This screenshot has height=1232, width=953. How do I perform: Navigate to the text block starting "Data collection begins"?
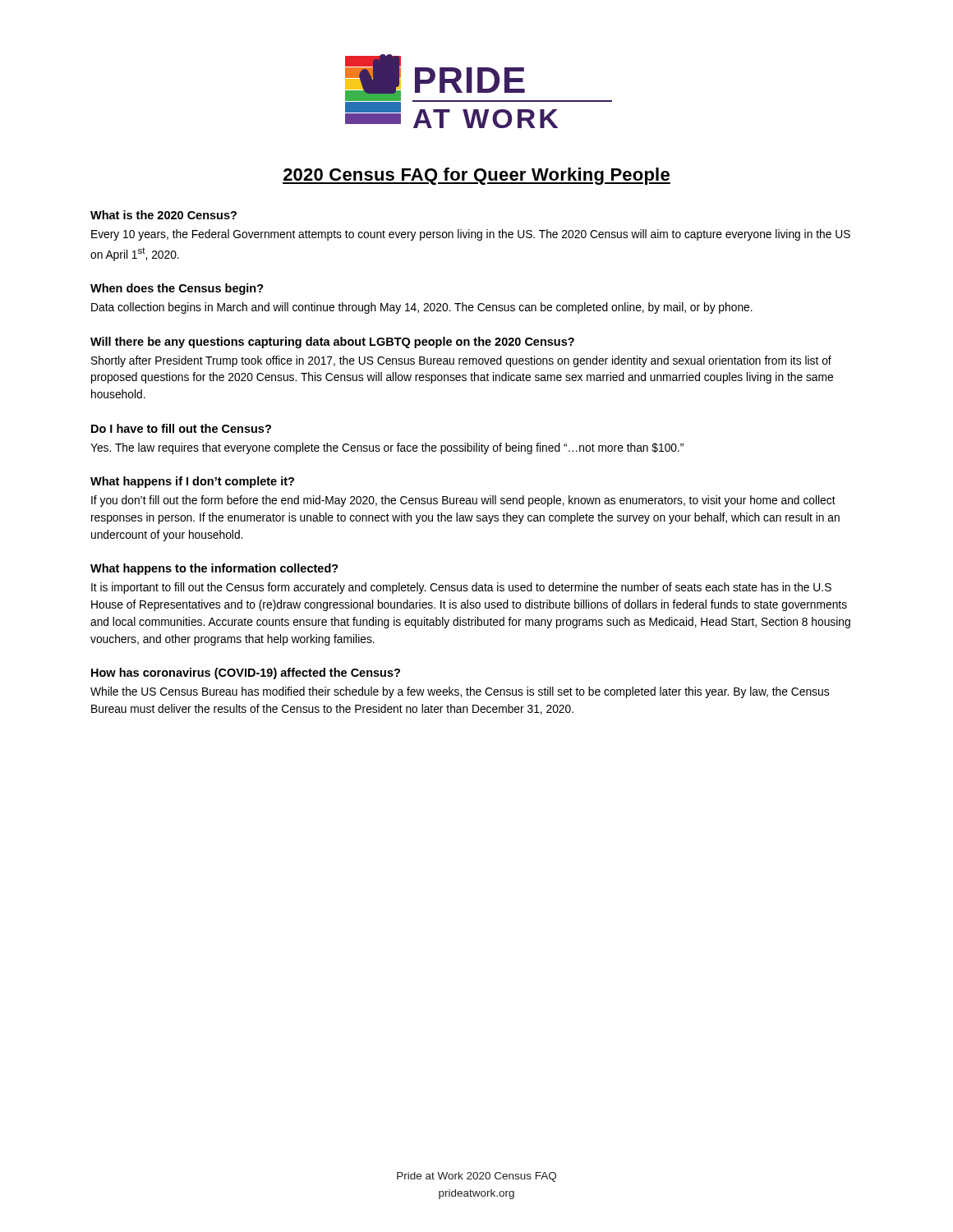(x=422, y=308)
